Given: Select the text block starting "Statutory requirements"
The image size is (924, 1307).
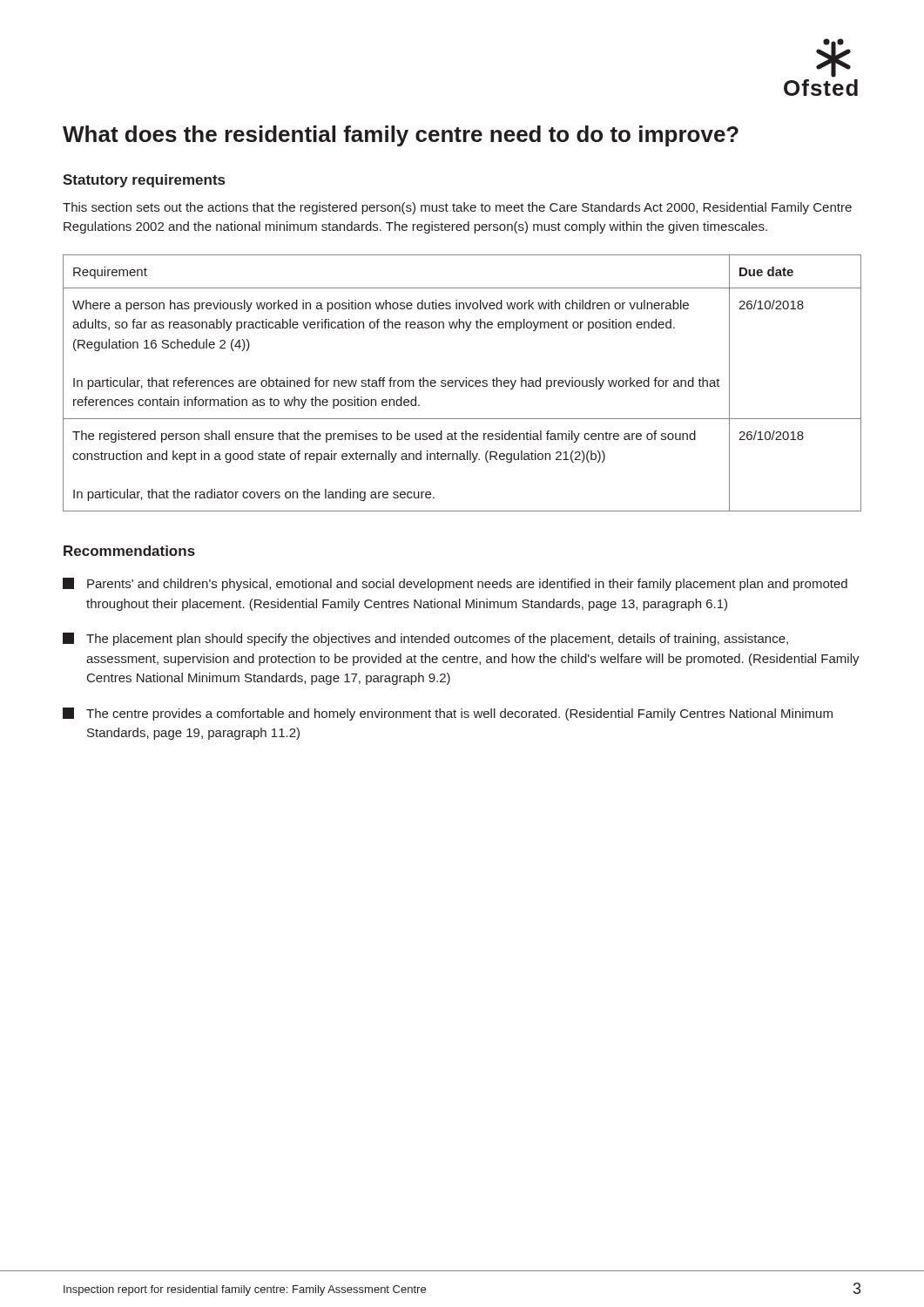Looking at the screenshot, I should click(x=144, y=181).
